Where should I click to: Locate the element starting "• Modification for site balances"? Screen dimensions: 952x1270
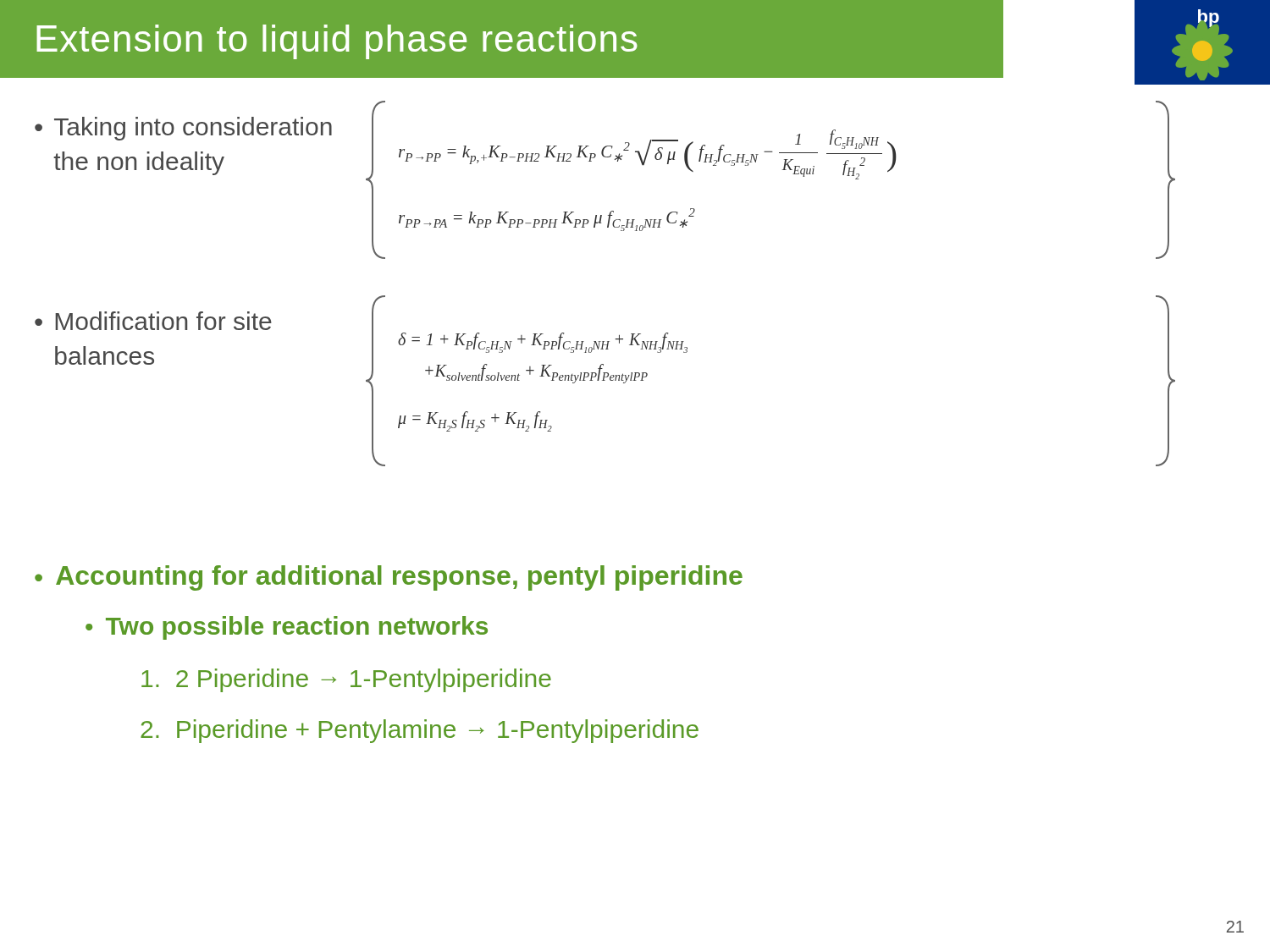[190, 339]
